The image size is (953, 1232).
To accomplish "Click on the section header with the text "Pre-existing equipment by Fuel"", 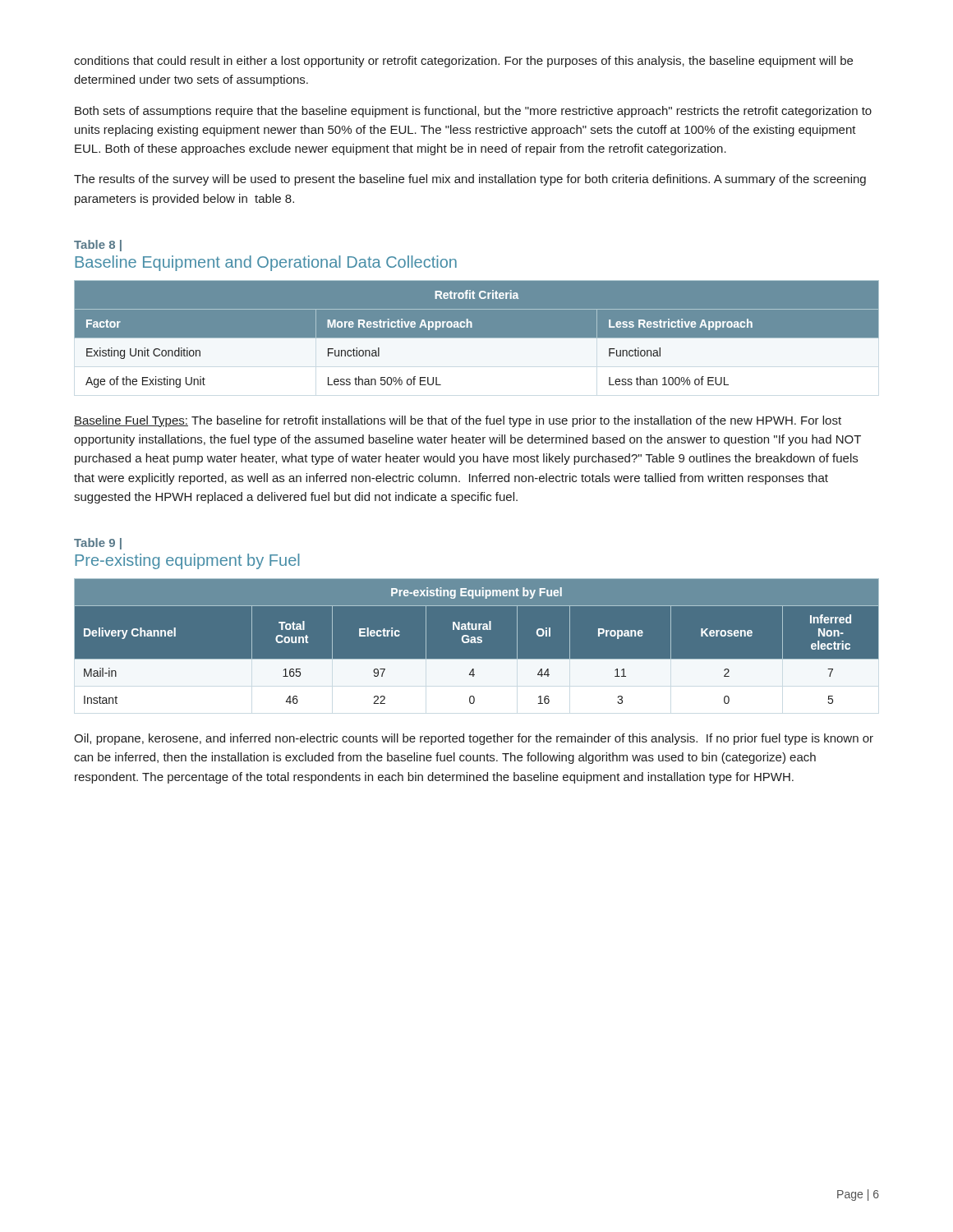I will (187, 561).
